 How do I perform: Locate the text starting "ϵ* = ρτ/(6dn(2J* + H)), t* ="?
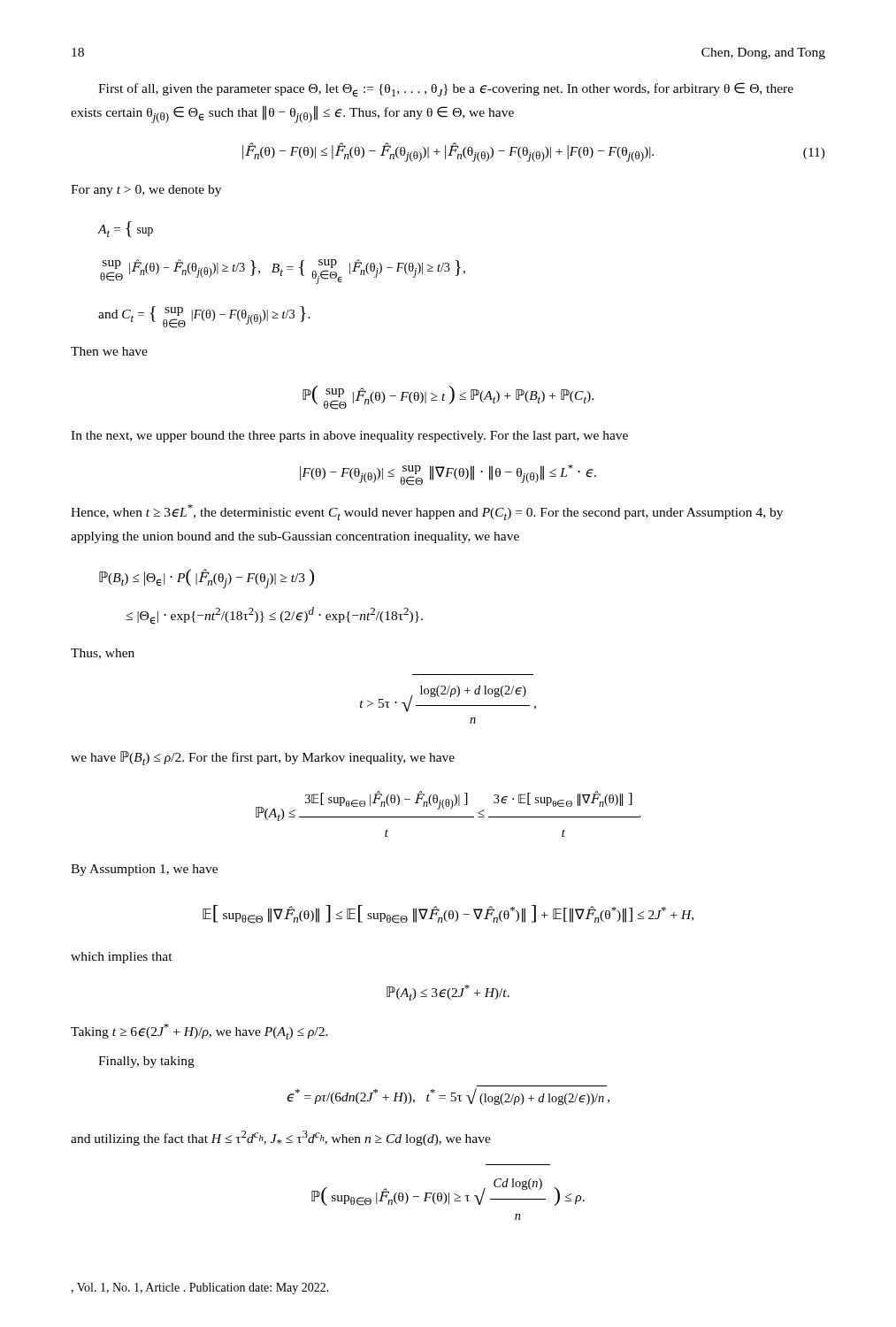tap(448, 1098)
